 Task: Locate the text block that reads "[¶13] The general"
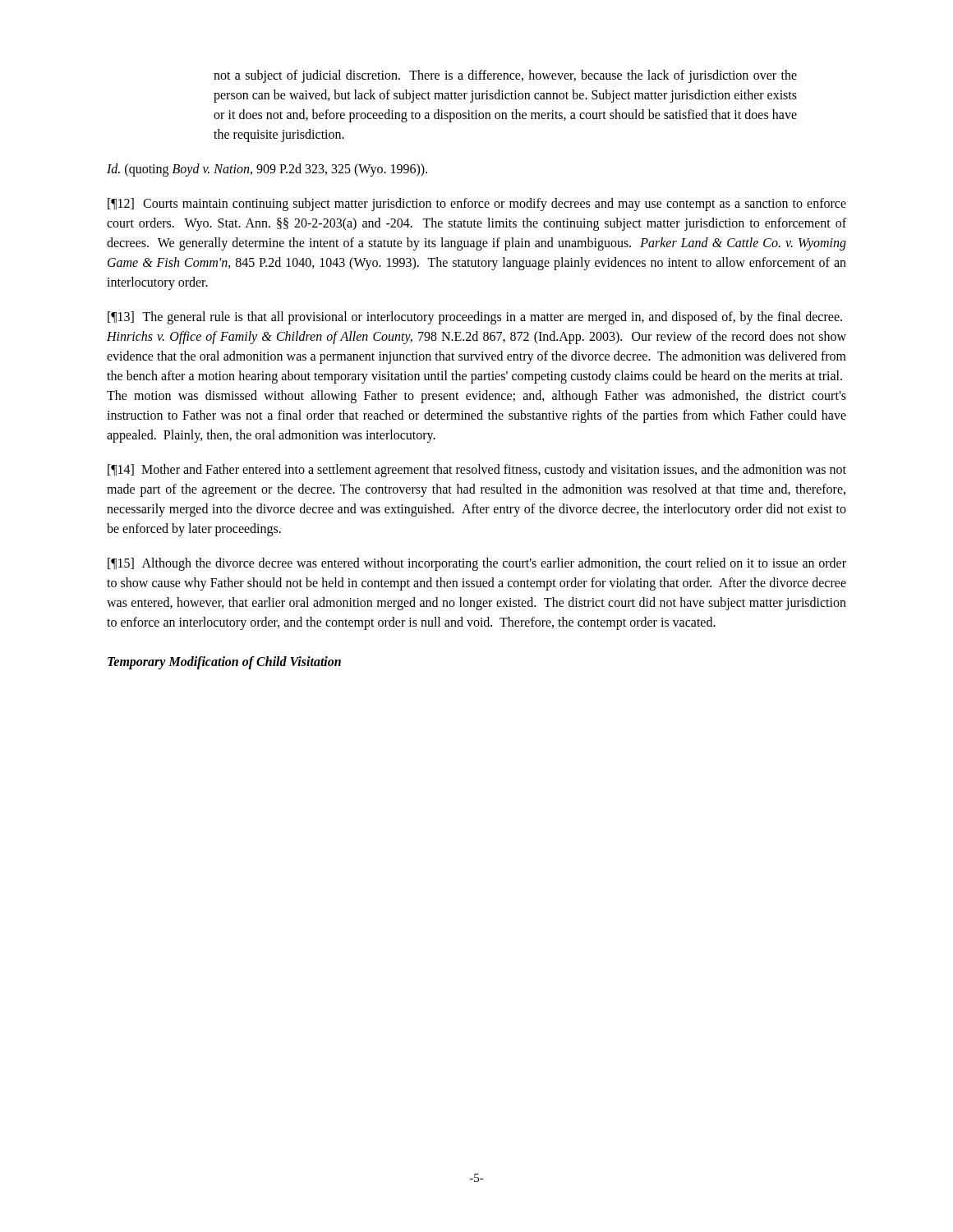(476, 376)
